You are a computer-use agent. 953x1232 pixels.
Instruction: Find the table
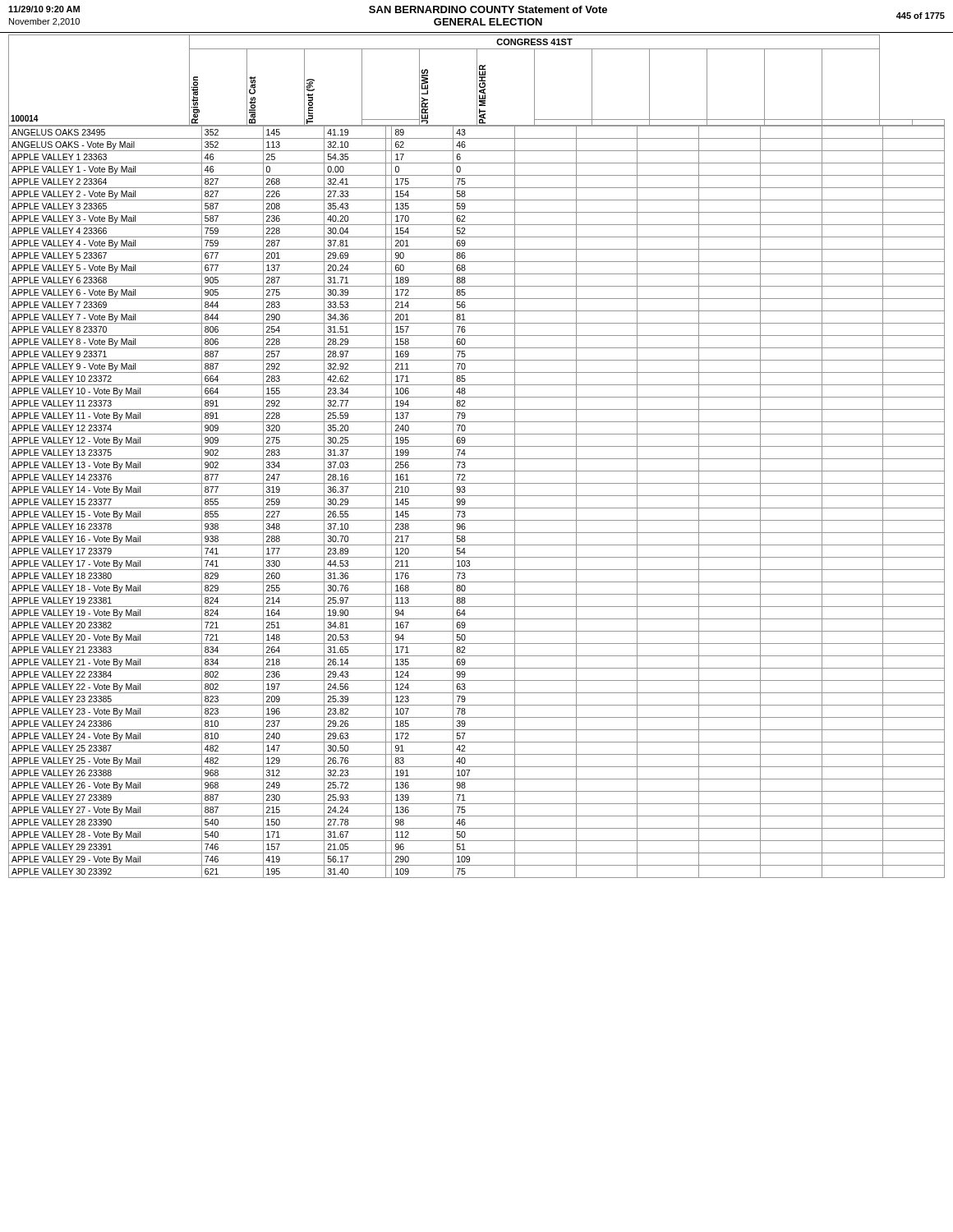[x=476, y=502]
